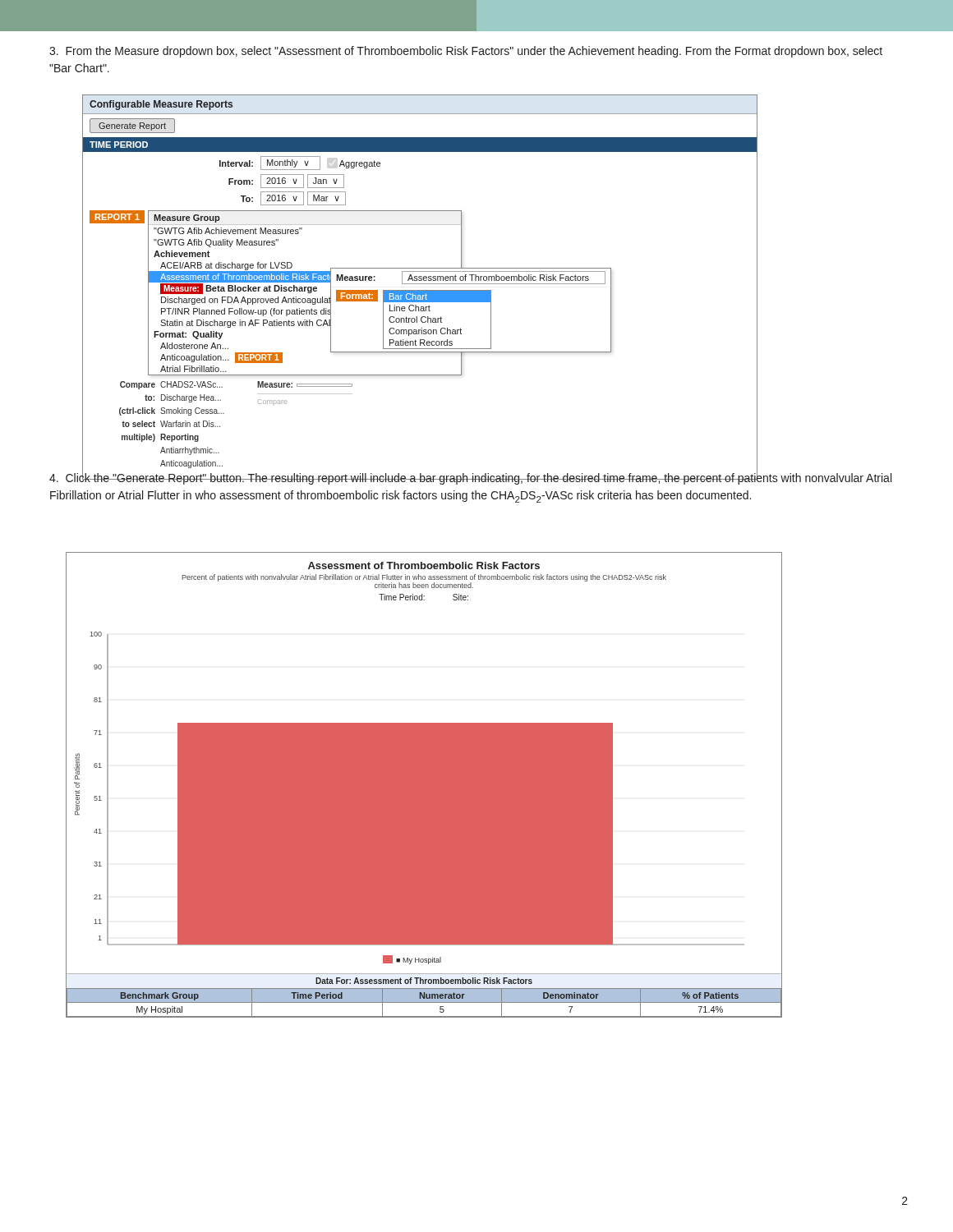Click on the screenshot

click(420, 287)
